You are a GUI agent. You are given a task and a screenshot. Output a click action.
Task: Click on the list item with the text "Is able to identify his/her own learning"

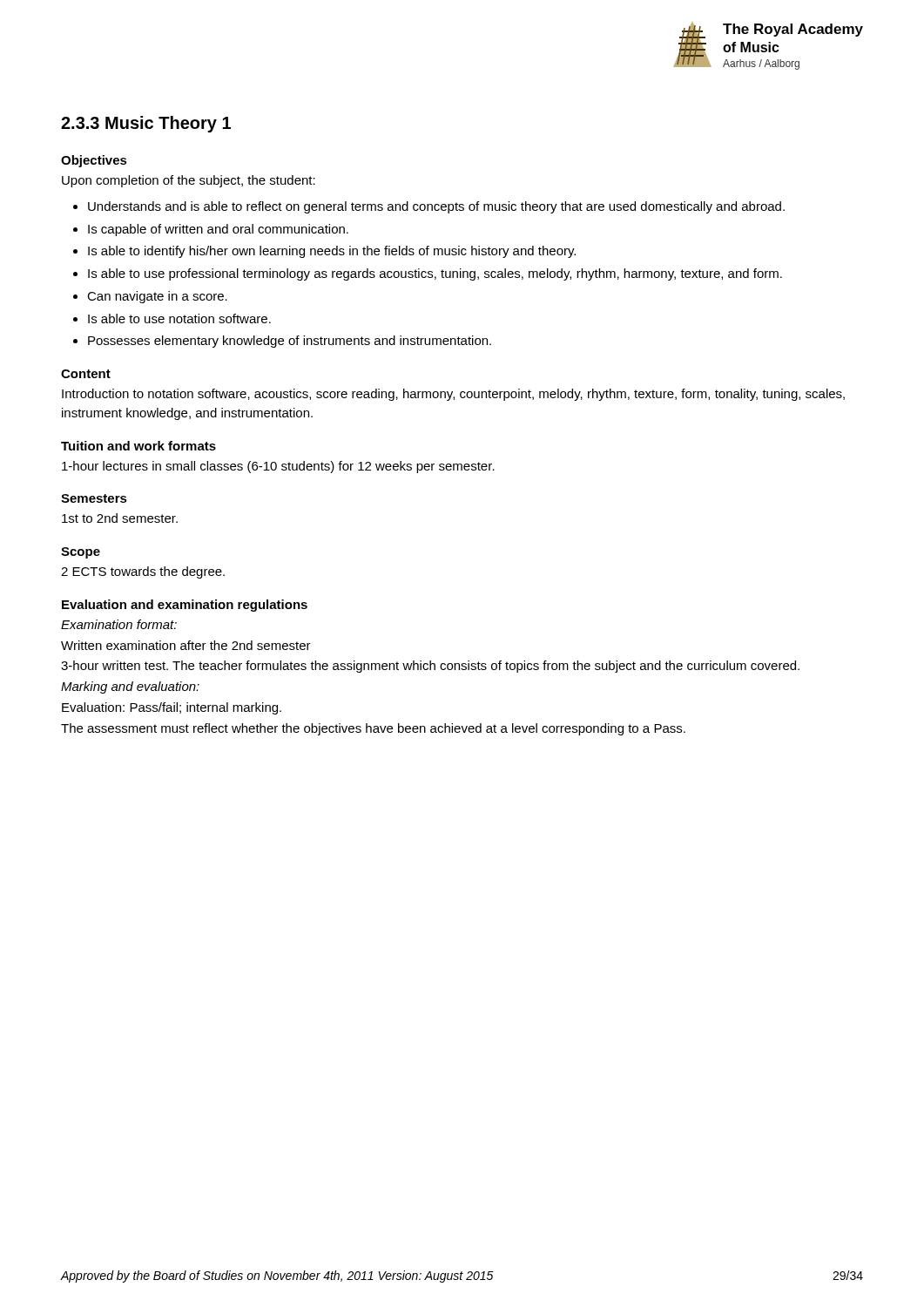tap(332, 251)
